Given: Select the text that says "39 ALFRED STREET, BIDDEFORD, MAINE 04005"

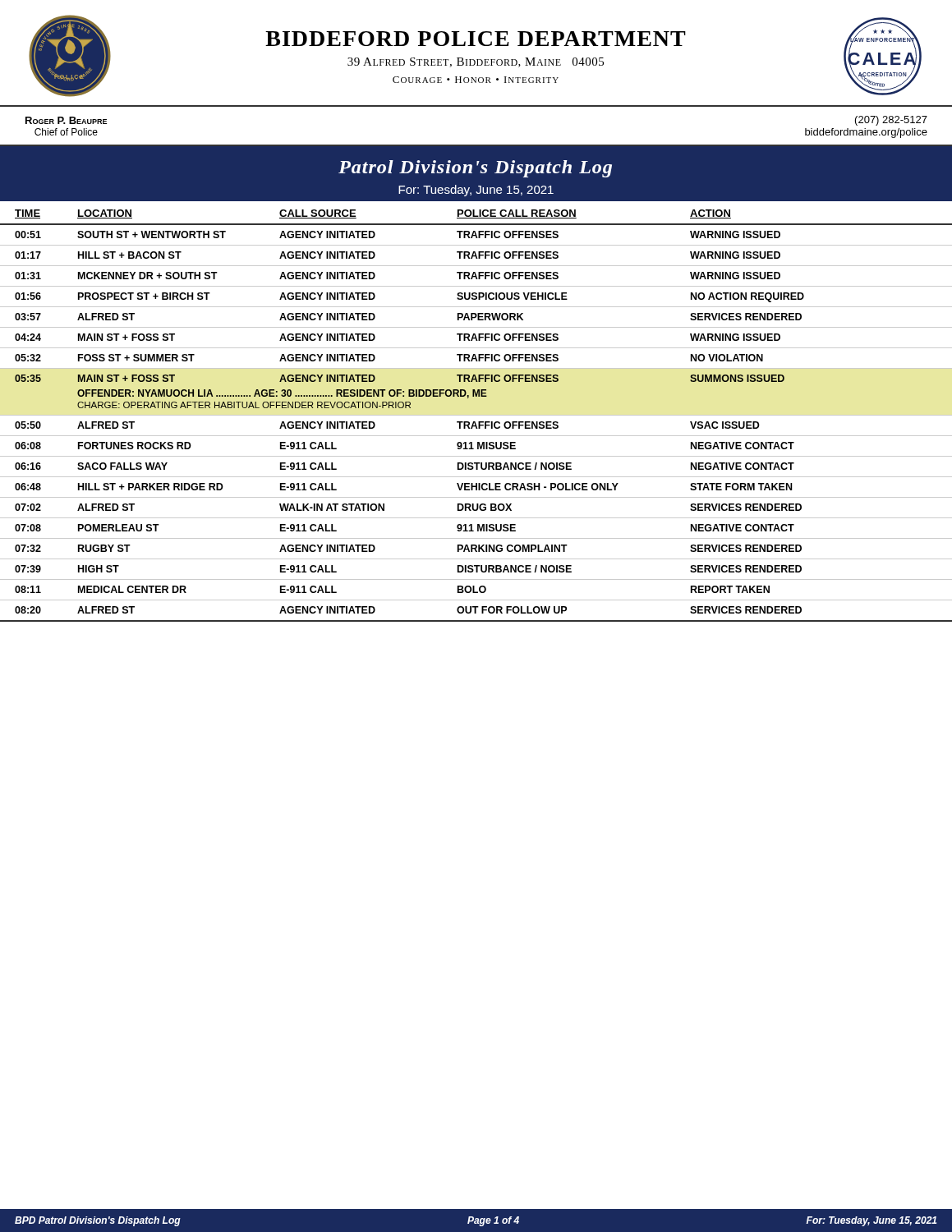Looking at the screenshot, I should pos(476,62).
